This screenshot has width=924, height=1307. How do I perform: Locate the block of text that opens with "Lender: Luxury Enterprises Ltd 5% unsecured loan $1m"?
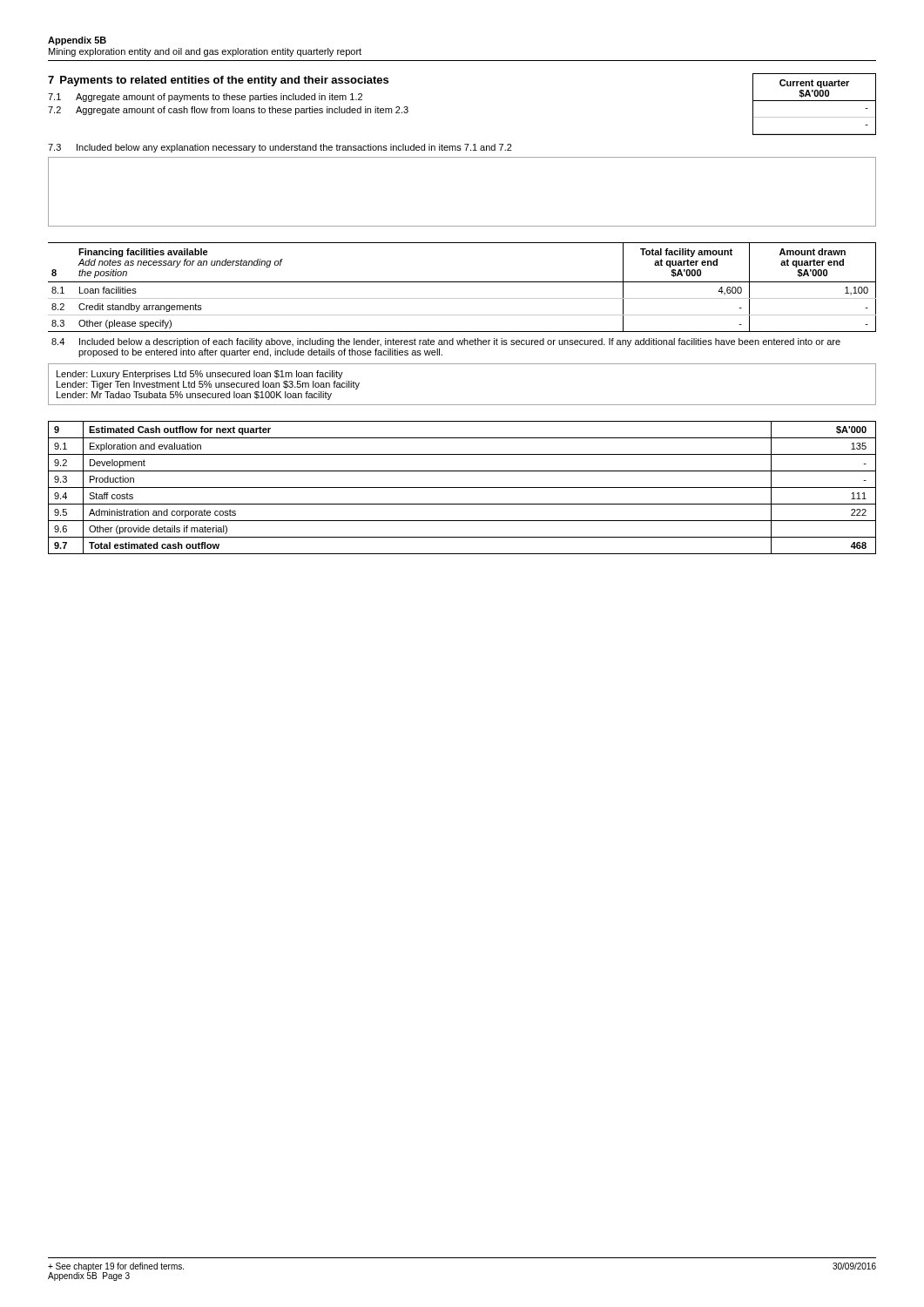(x=208, y=384)
